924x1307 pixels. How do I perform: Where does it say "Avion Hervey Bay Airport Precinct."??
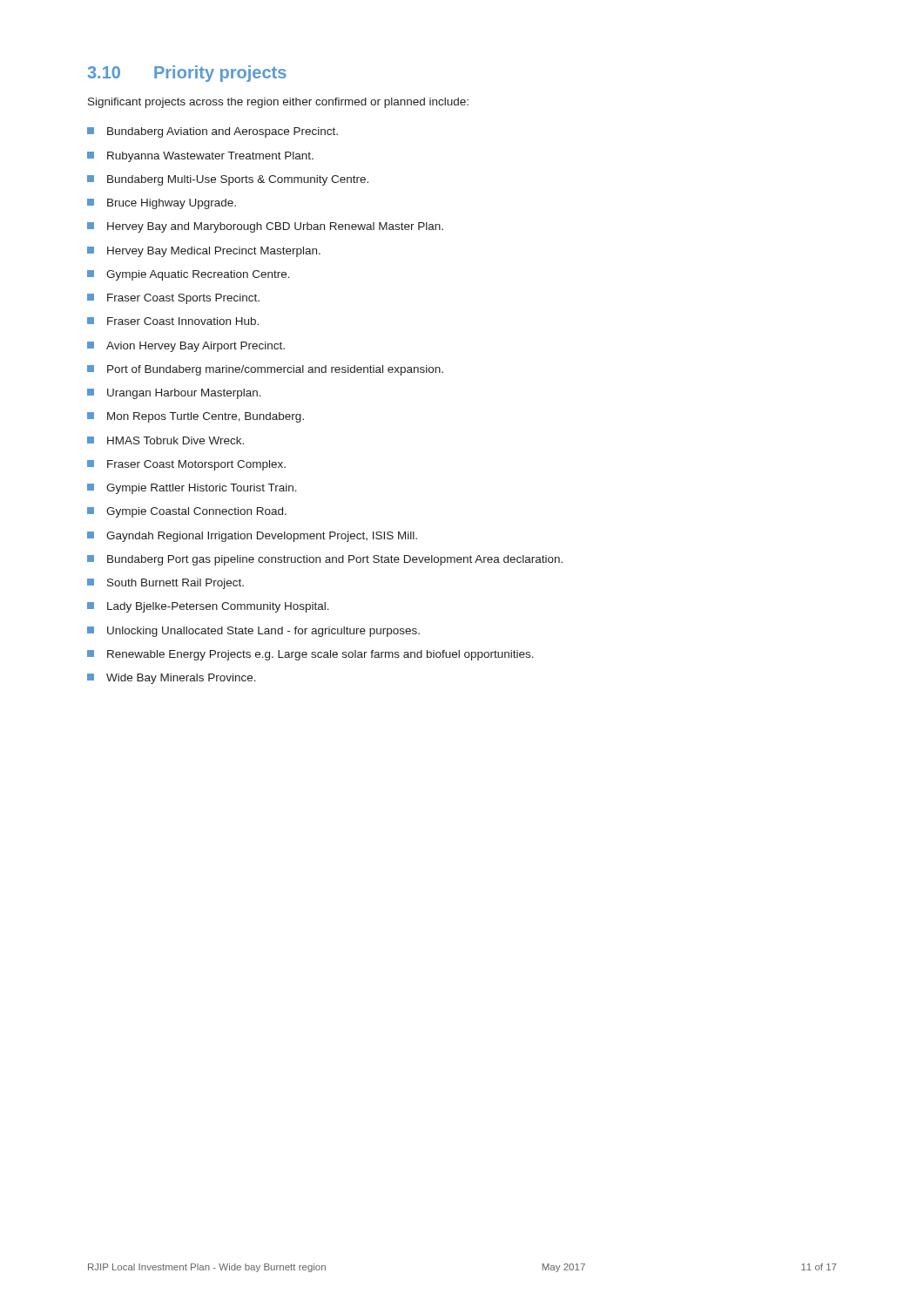pyautogui.click(x=186, y=346)
